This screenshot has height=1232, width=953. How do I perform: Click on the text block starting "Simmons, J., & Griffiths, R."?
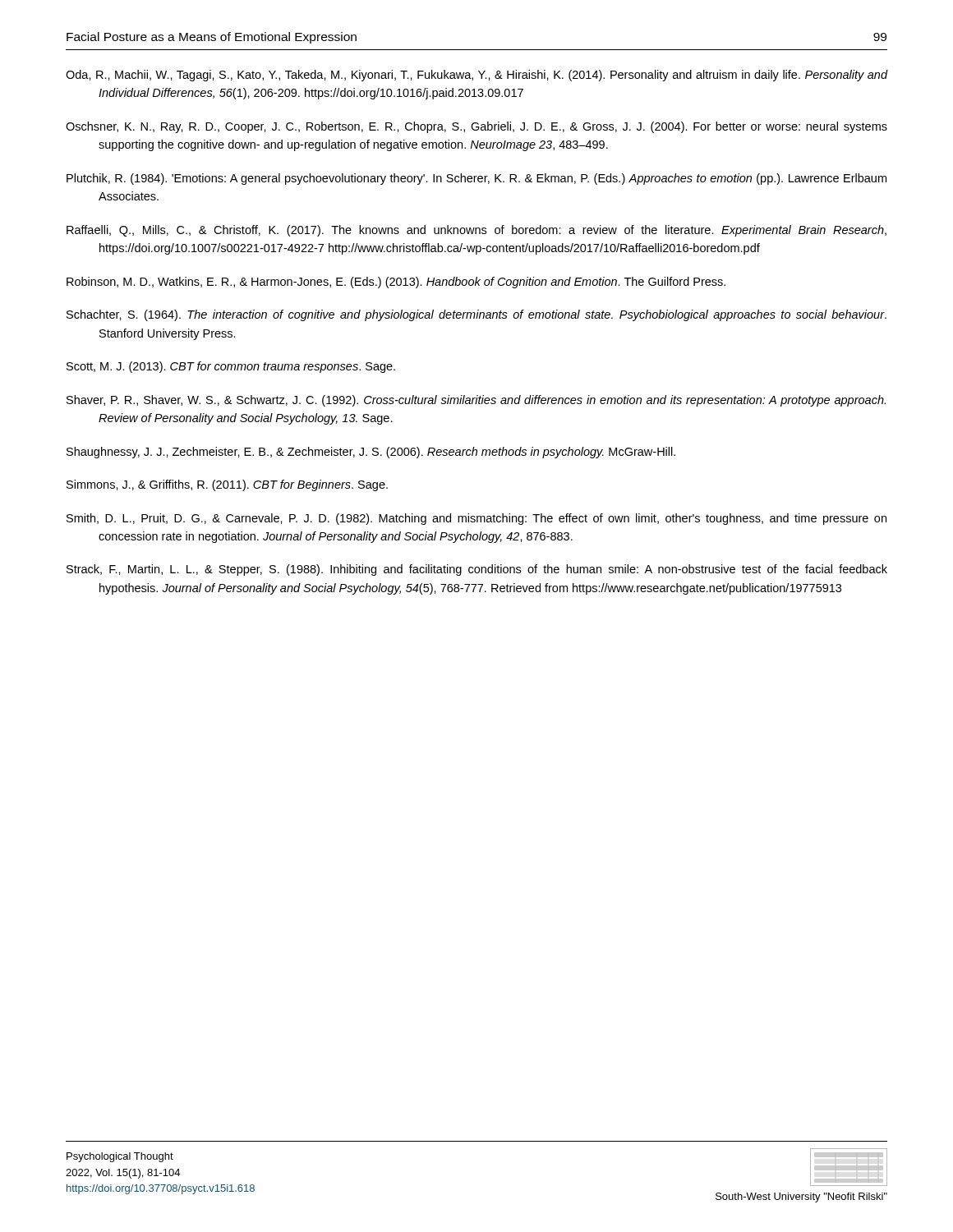point(227,485)
